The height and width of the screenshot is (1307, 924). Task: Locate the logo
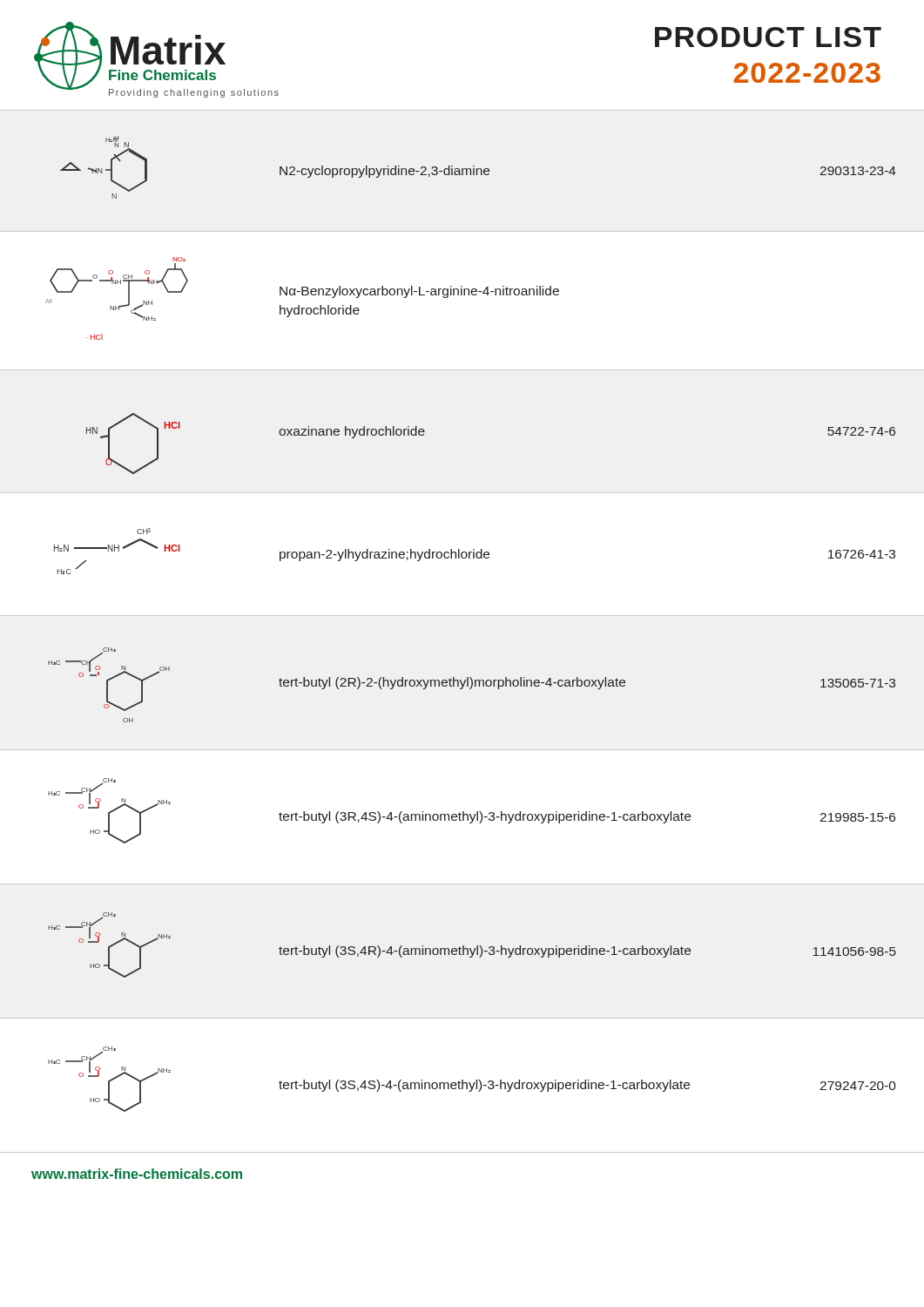(158, 60)
